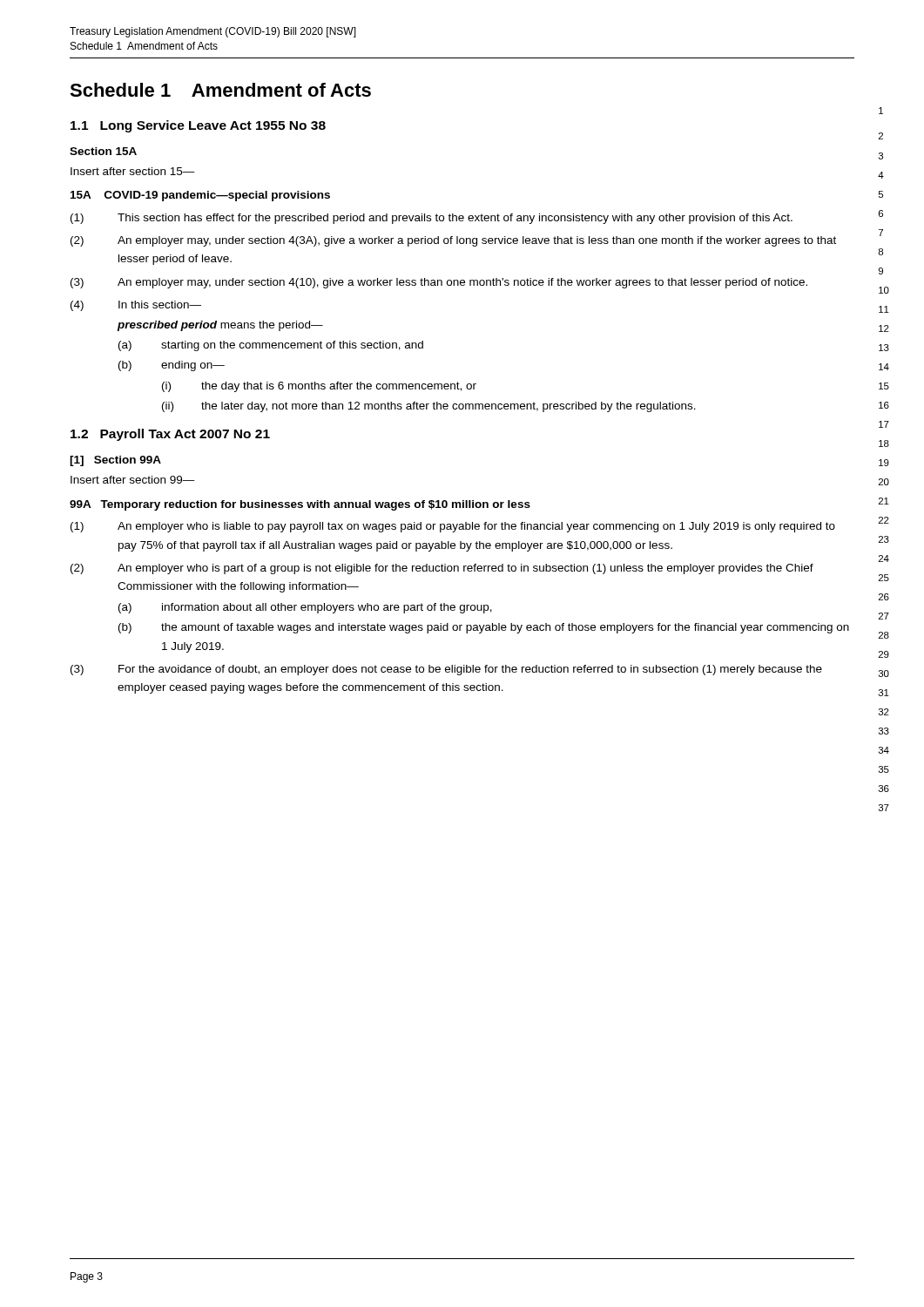Screen dimensions: 1307x924
Task: Point to the block beginning "(2) An employer who is part of a"
Action: click(462, 607)
